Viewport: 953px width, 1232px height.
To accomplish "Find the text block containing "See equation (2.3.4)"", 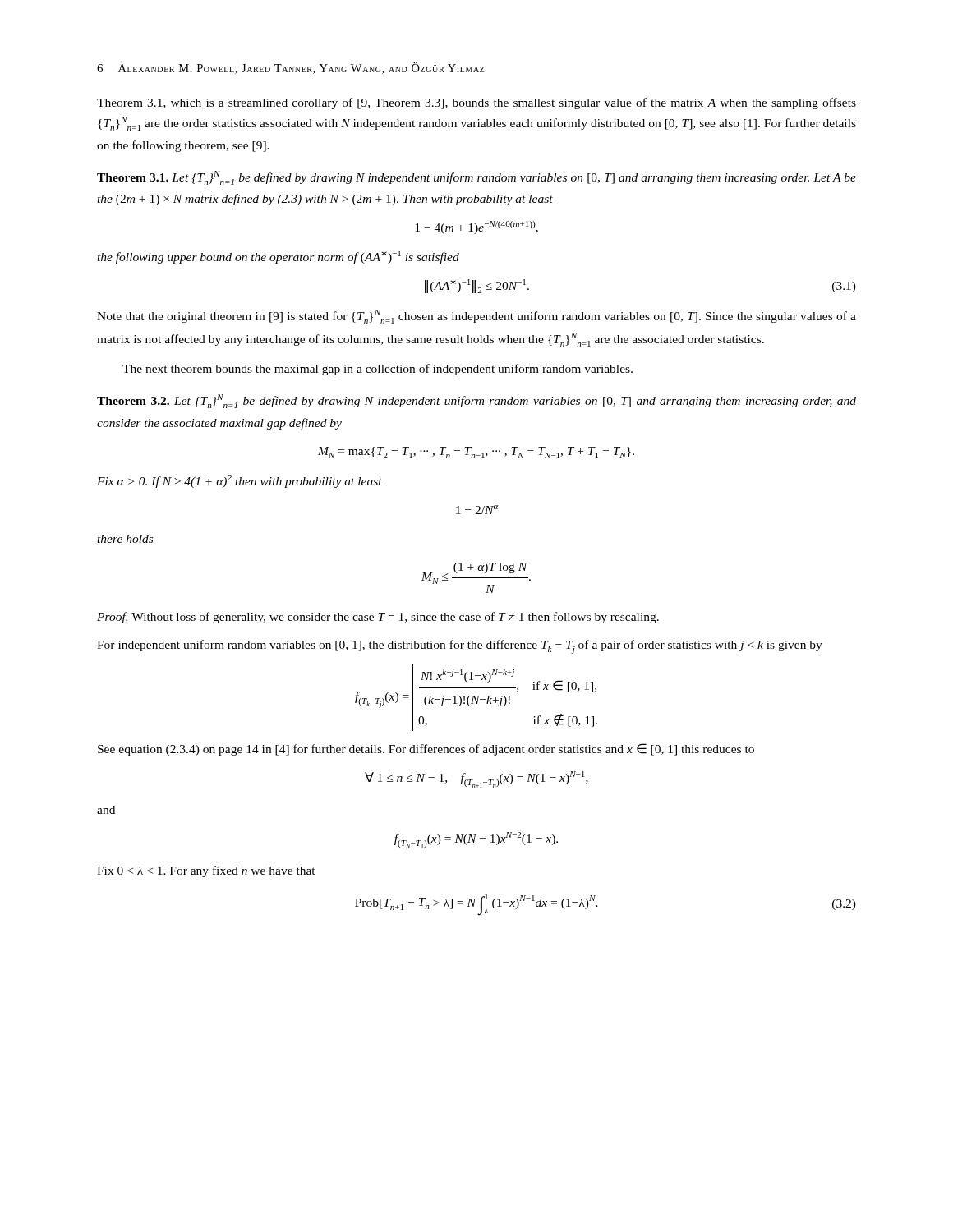I will click(476, 749).
